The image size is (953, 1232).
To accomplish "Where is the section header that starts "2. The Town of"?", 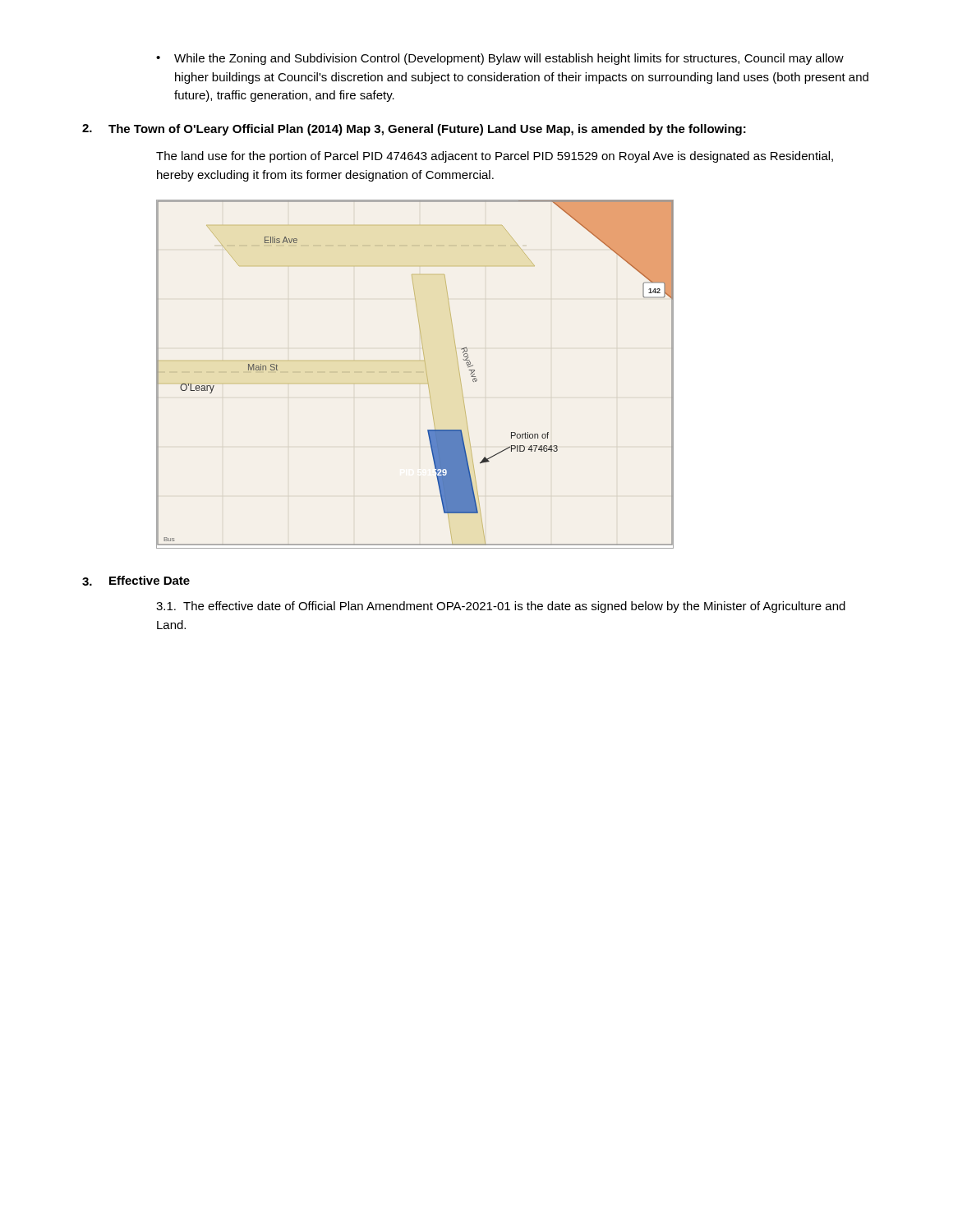I will [x=414, y=129].
